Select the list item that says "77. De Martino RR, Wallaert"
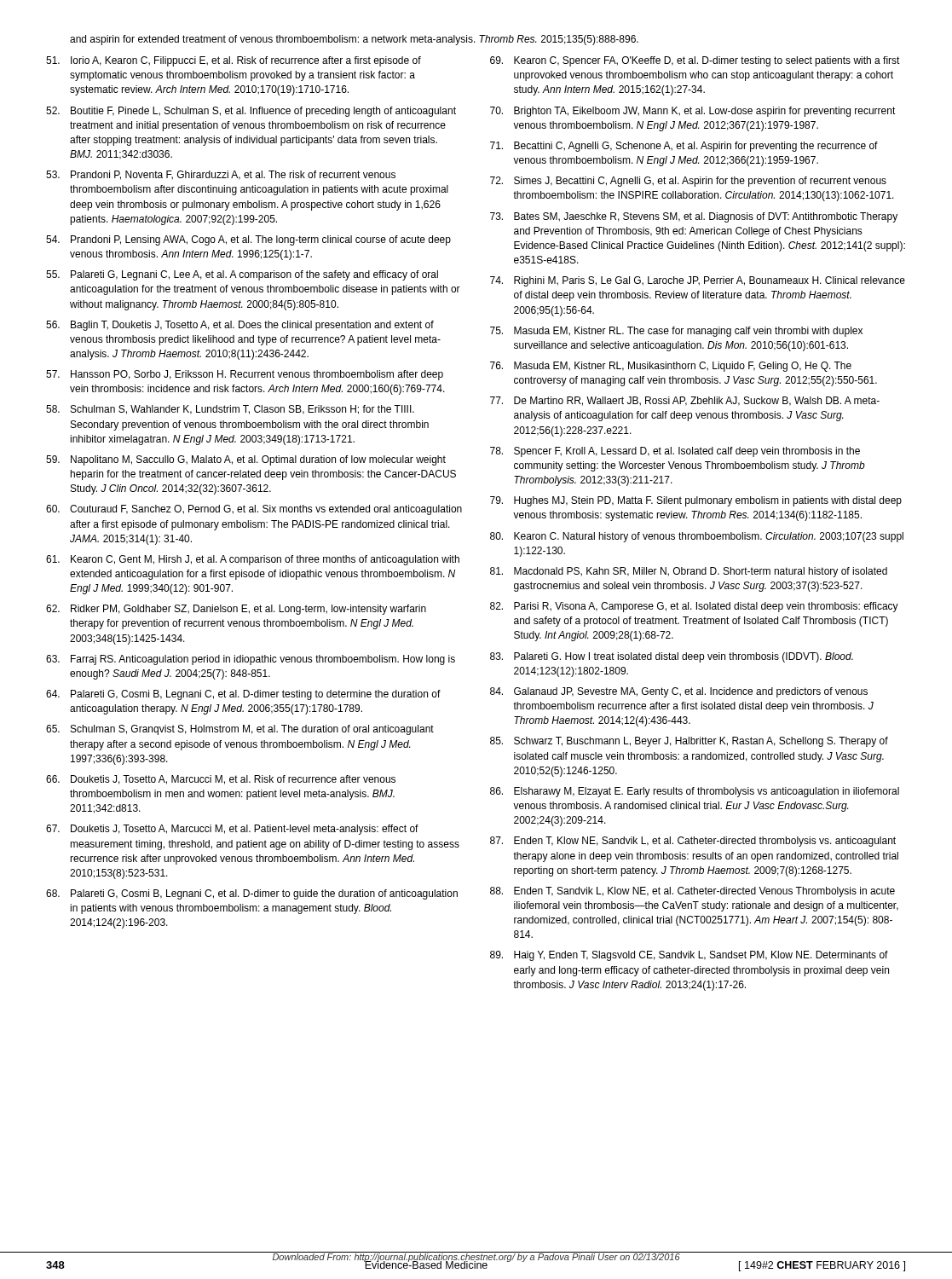 [698, 416]
